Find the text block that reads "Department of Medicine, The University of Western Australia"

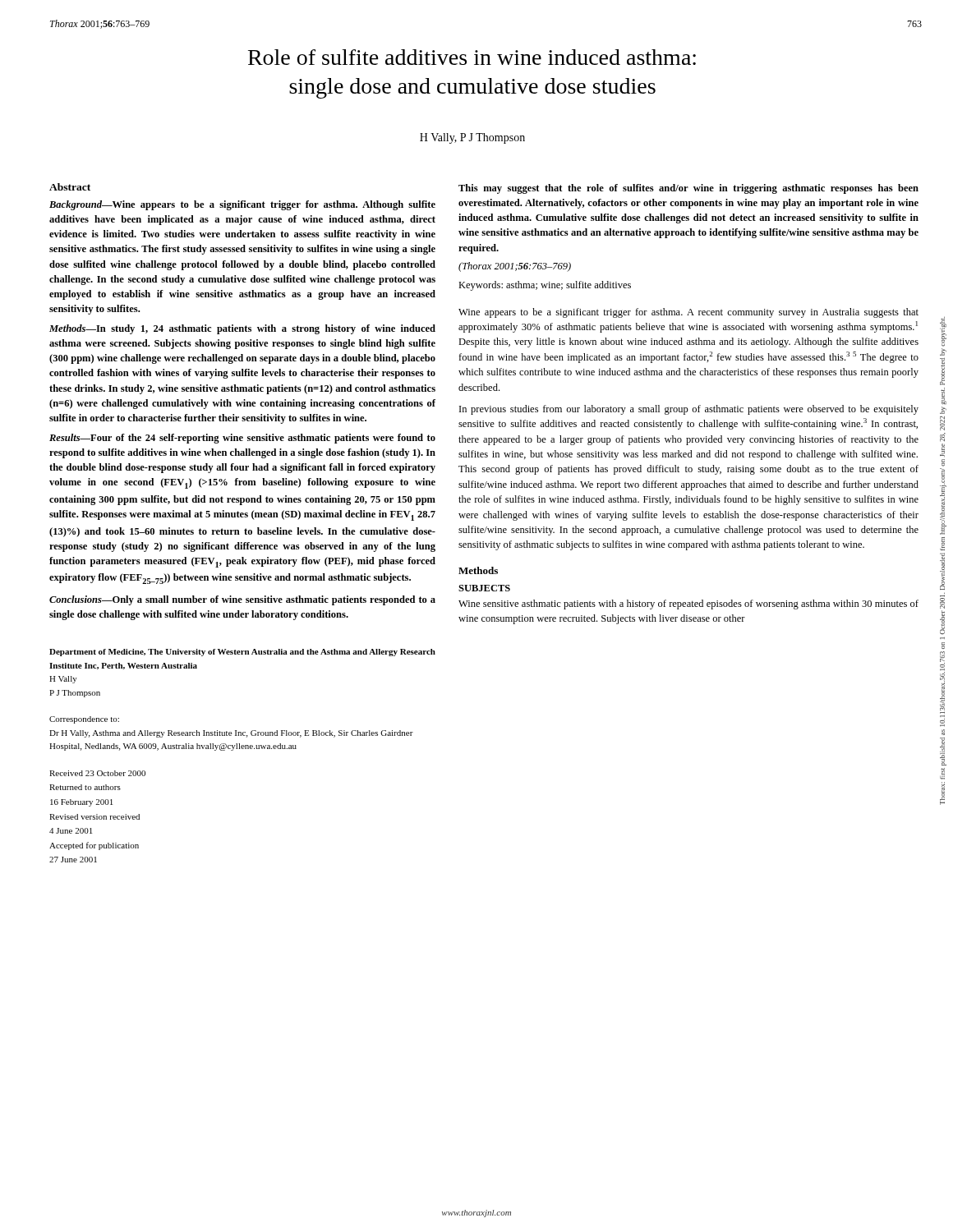[x=242, y=653]
